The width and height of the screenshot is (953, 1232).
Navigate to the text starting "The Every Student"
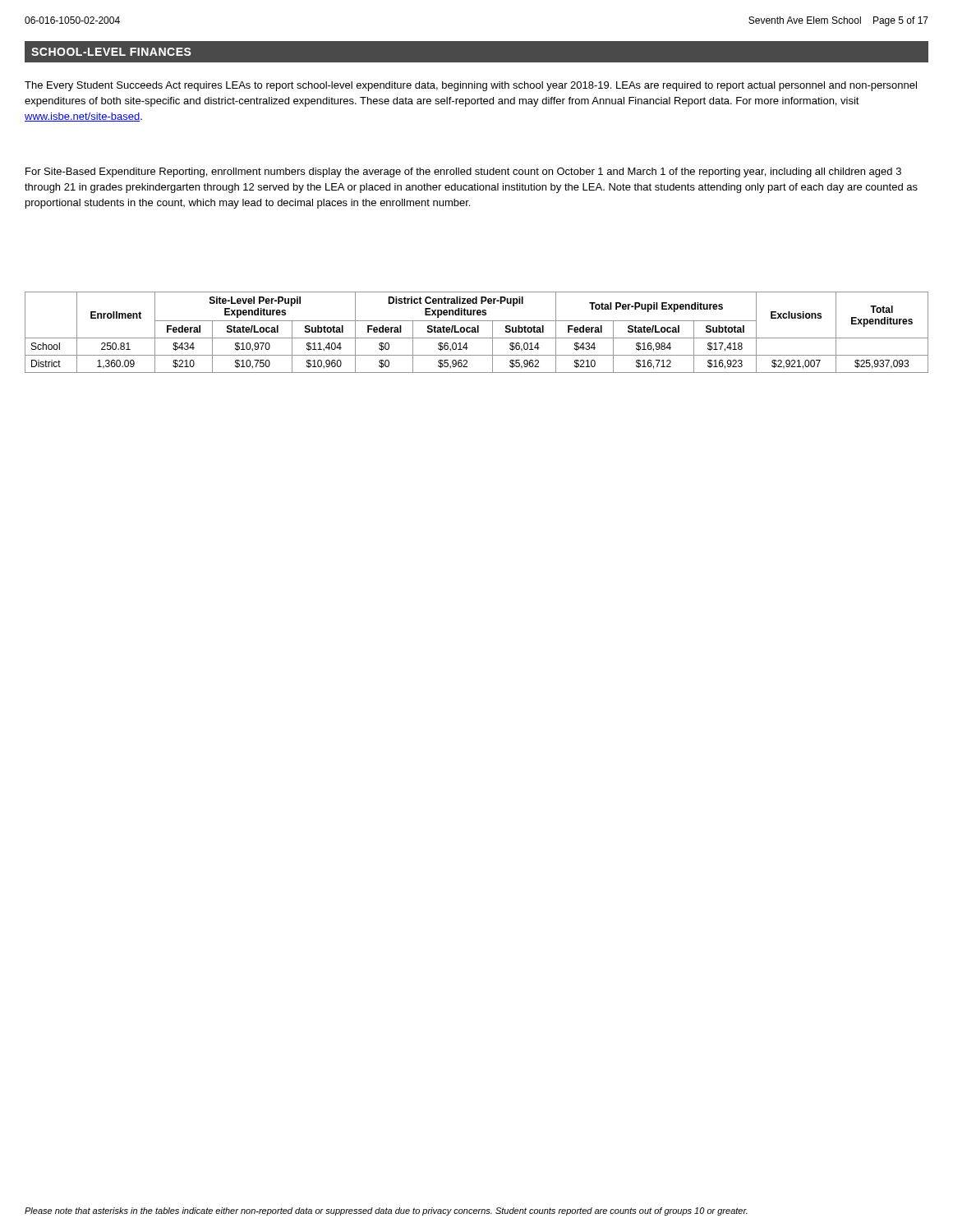click(x=471, y=100)
